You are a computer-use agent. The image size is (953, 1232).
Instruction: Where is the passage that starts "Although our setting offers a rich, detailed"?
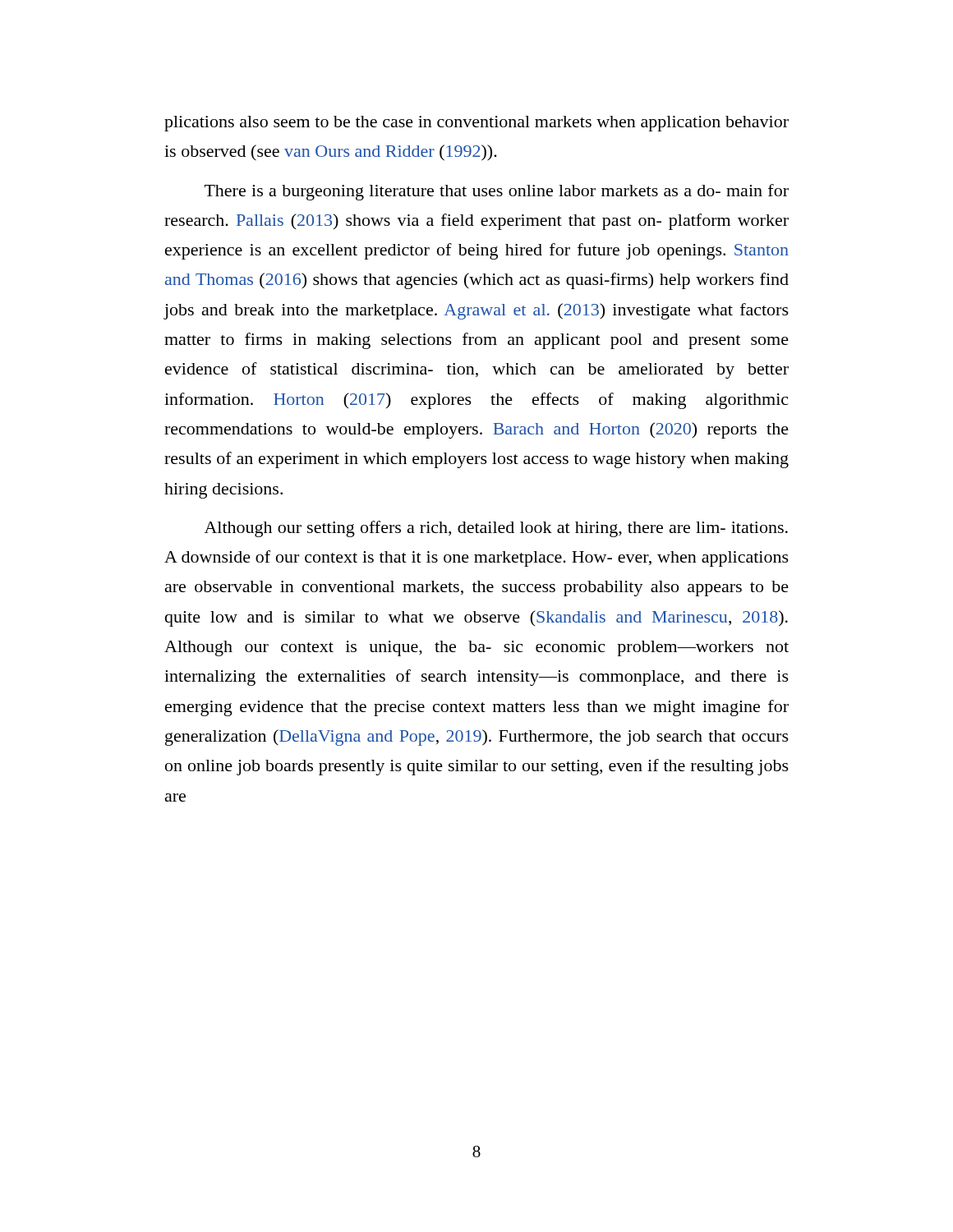[x=476, y=661]
